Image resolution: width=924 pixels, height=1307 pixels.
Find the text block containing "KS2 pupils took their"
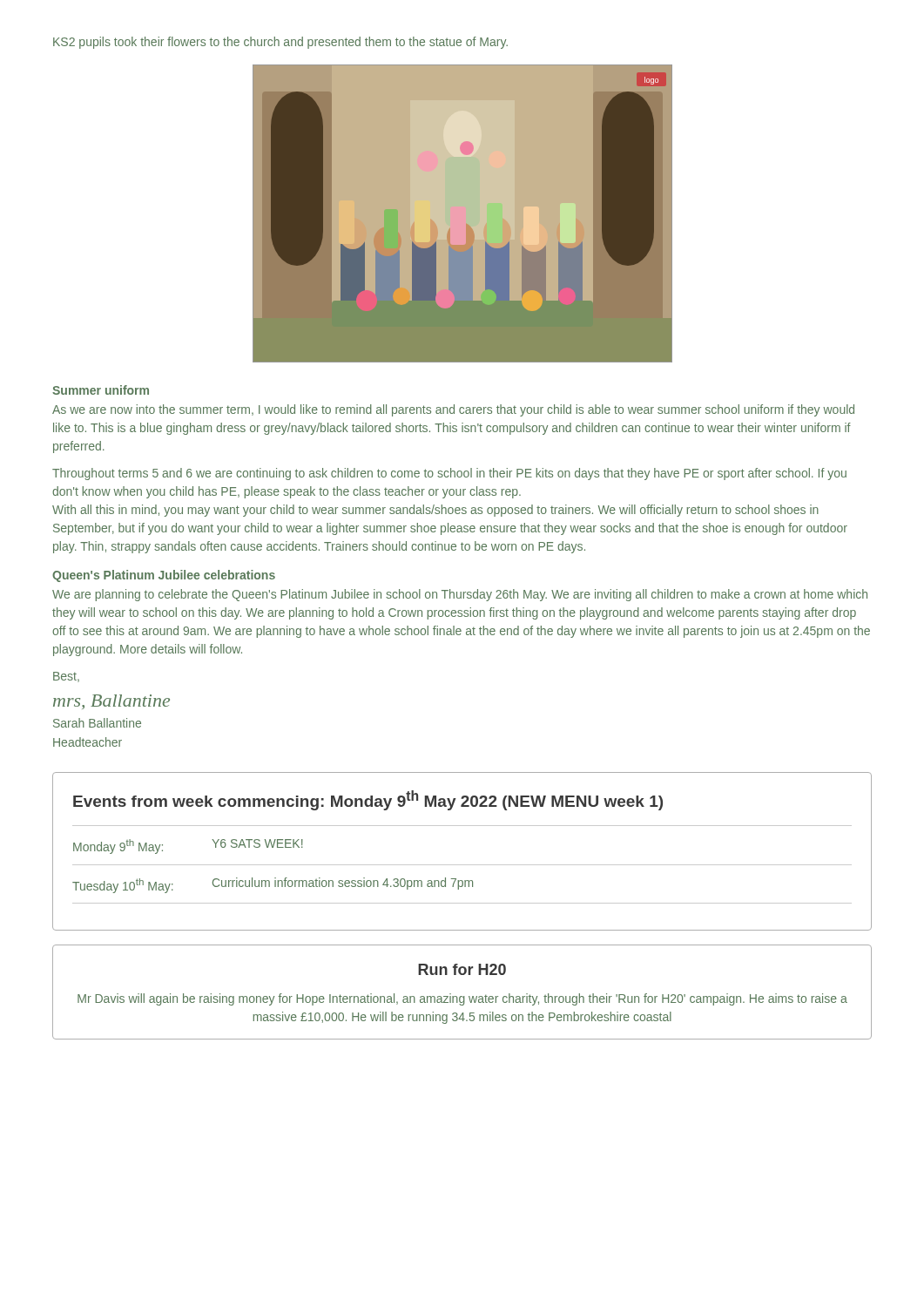[281, 42]
